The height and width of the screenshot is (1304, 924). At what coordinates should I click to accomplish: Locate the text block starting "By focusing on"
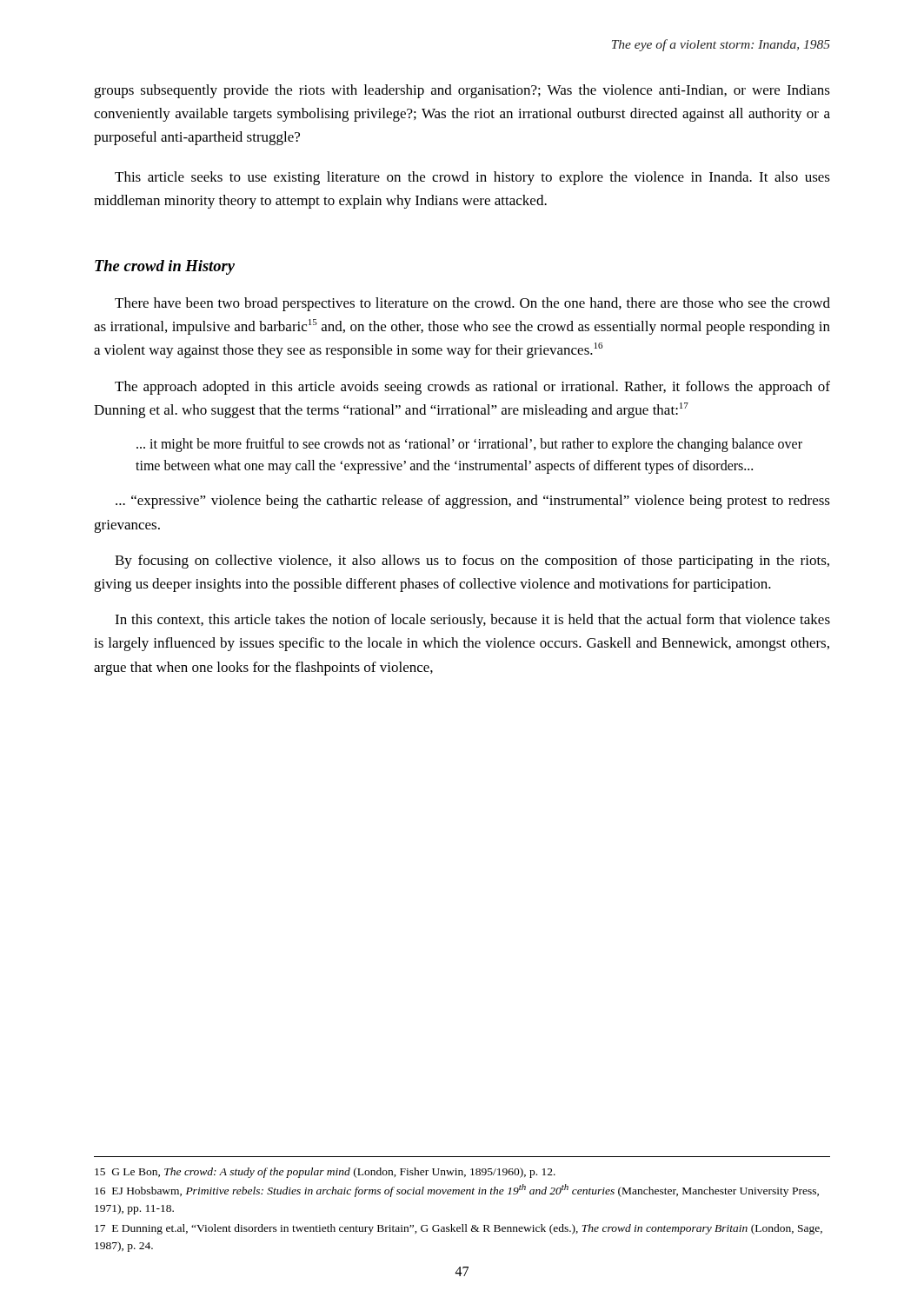pos(462,572)
